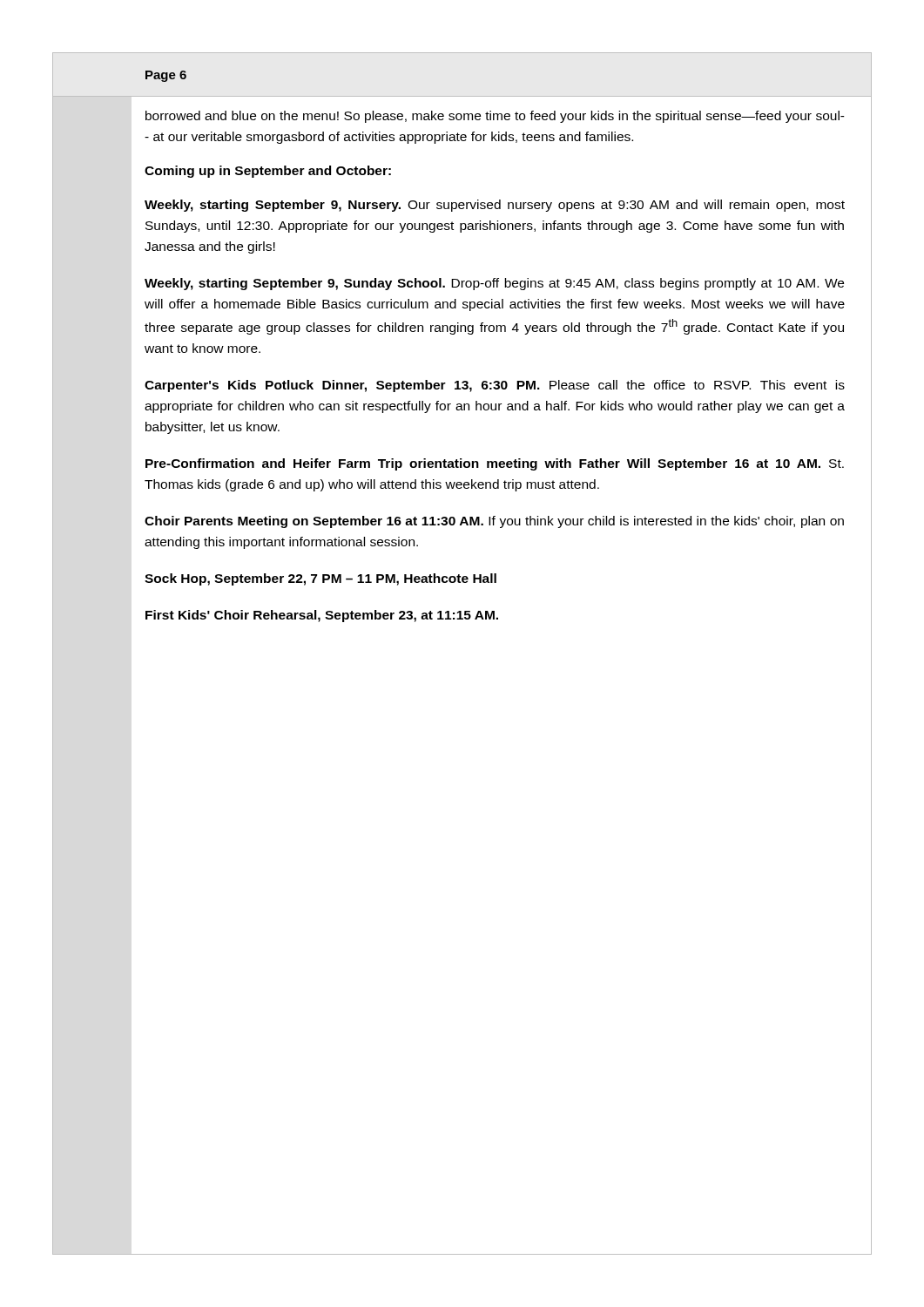Viewport: 924px width, 1307px height.
Task: Navigate to the text block starting "Choir Parents Meeting on September 16 at"
Action: point(495,531)
